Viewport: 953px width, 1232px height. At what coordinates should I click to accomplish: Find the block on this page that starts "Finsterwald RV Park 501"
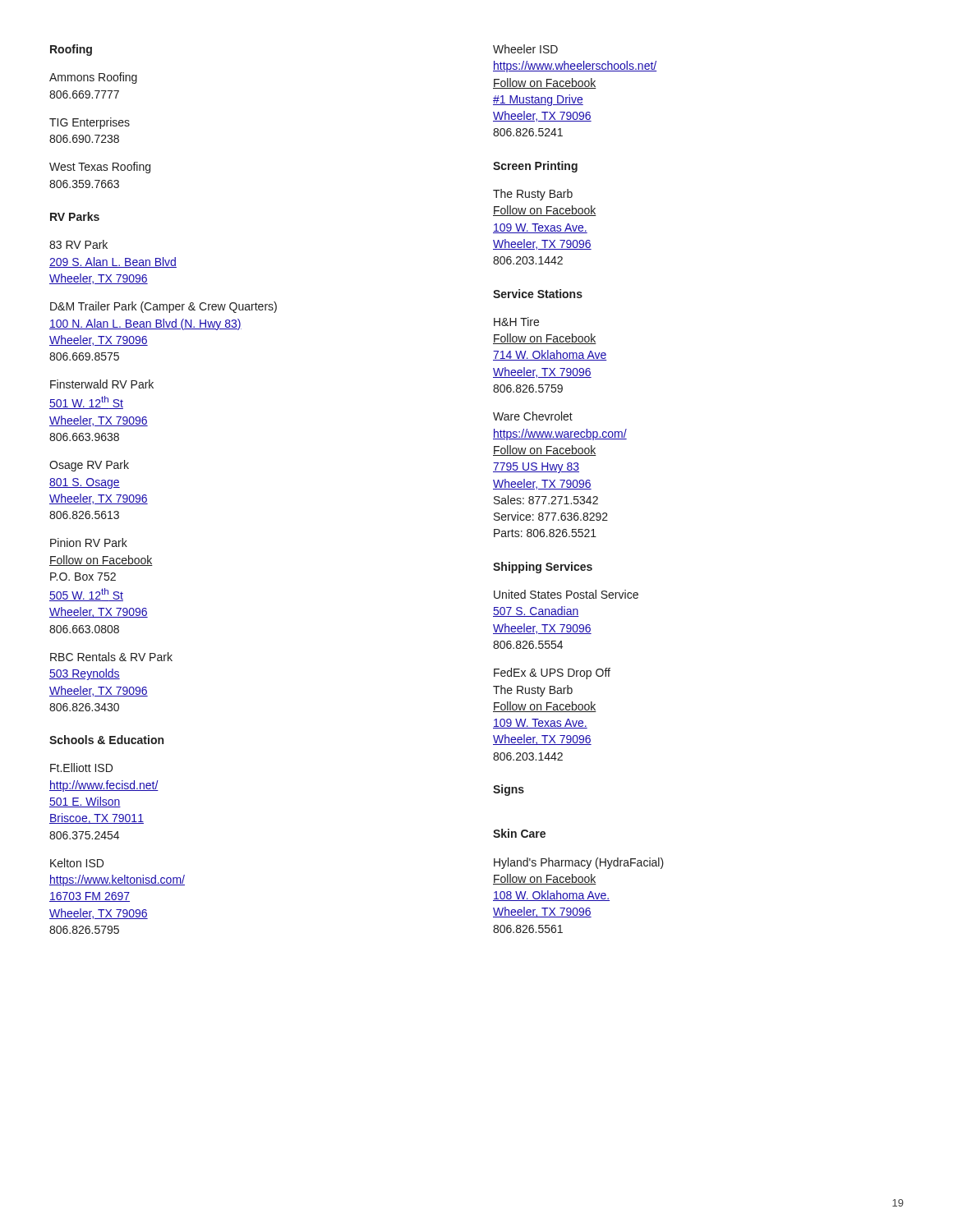pyautogui.click(x=102, y=411)
